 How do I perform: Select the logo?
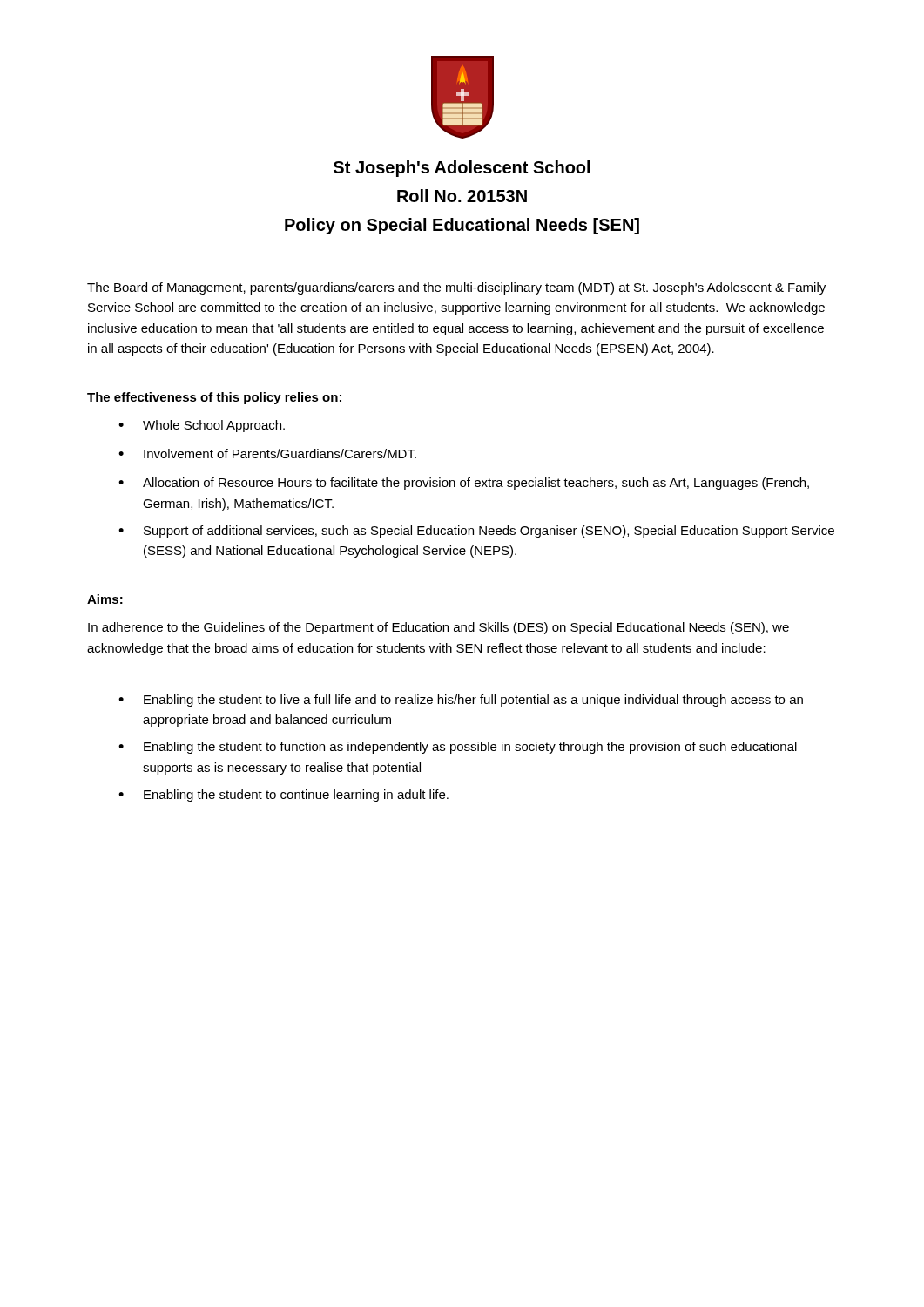tap(462, 97)
